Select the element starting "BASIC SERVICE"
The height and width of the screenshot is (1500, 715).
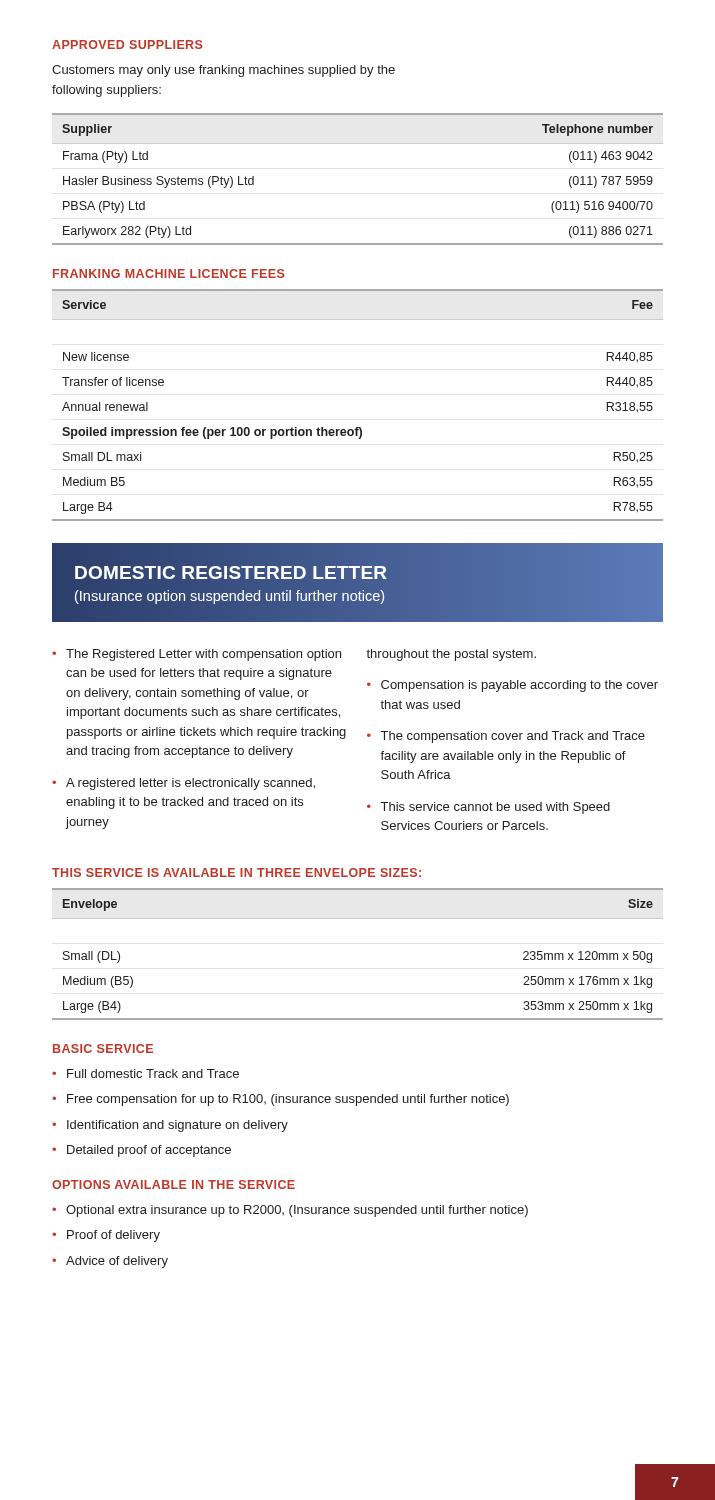click(x=103, y=1049)
